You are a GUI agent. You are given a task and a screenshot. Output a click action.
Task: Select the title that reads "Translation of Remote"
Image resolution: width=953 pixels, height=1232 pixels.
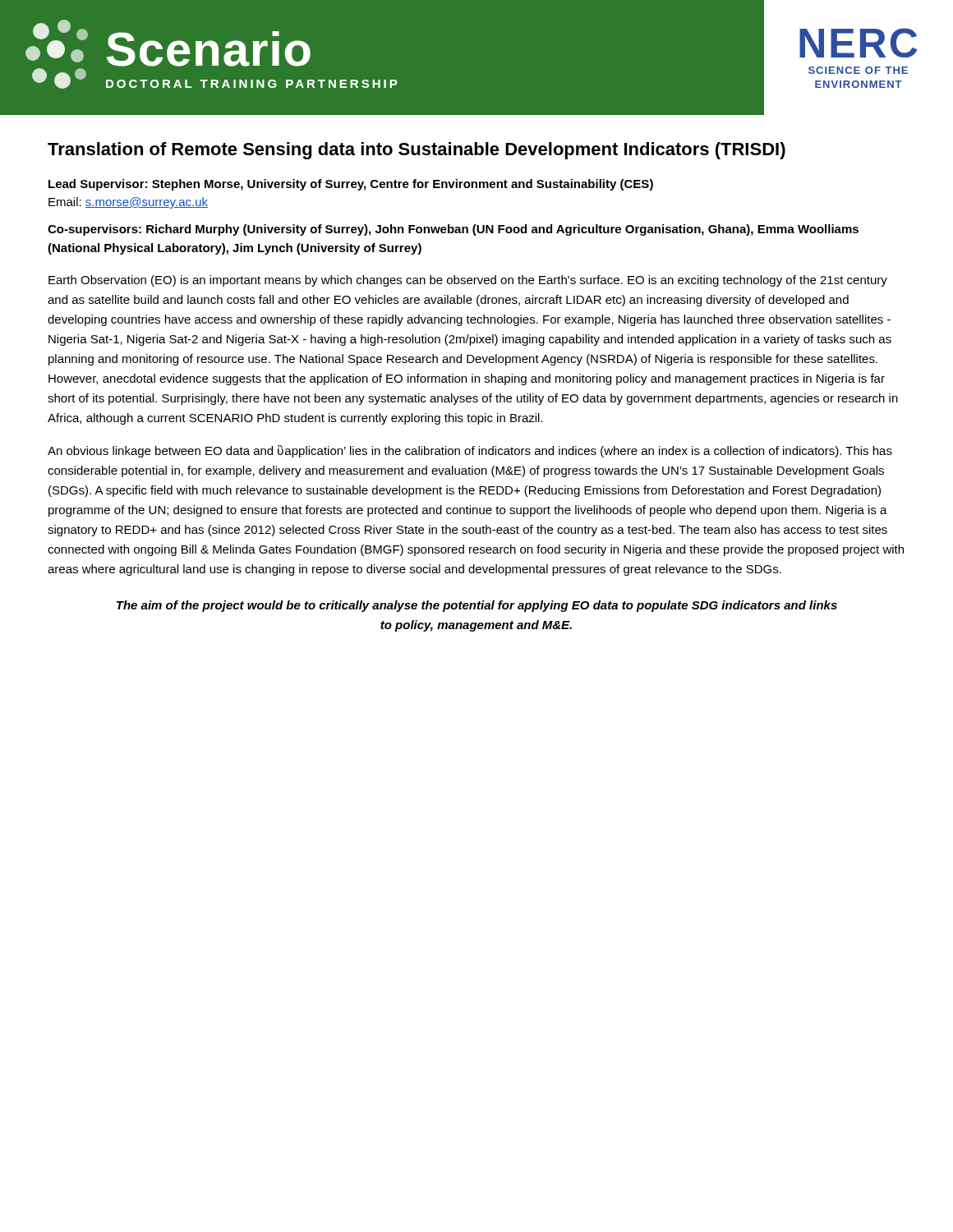[x=476, y=150]
